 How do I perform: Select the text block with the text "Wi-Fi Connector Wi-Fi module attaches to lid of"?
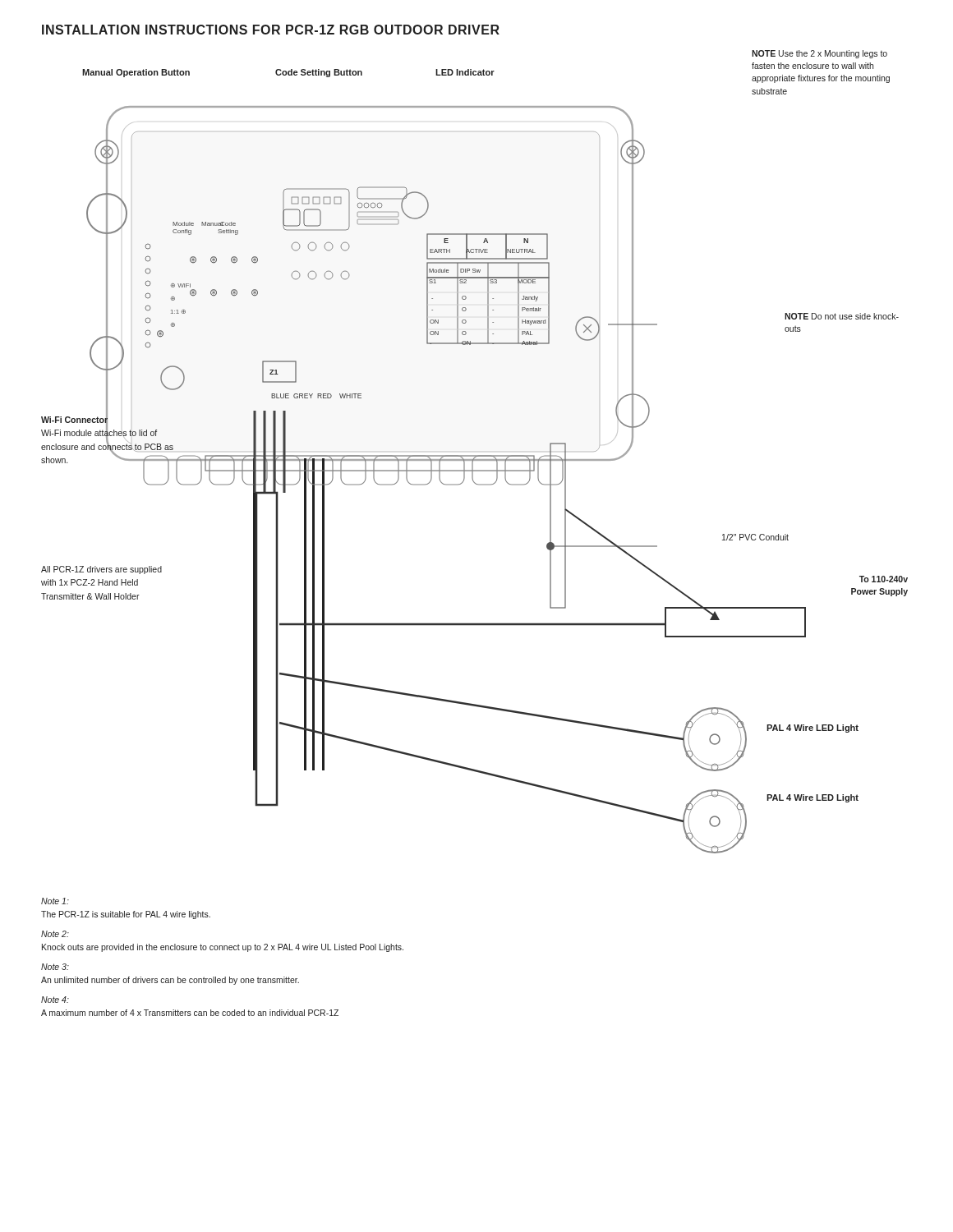[x=111, y=439]
